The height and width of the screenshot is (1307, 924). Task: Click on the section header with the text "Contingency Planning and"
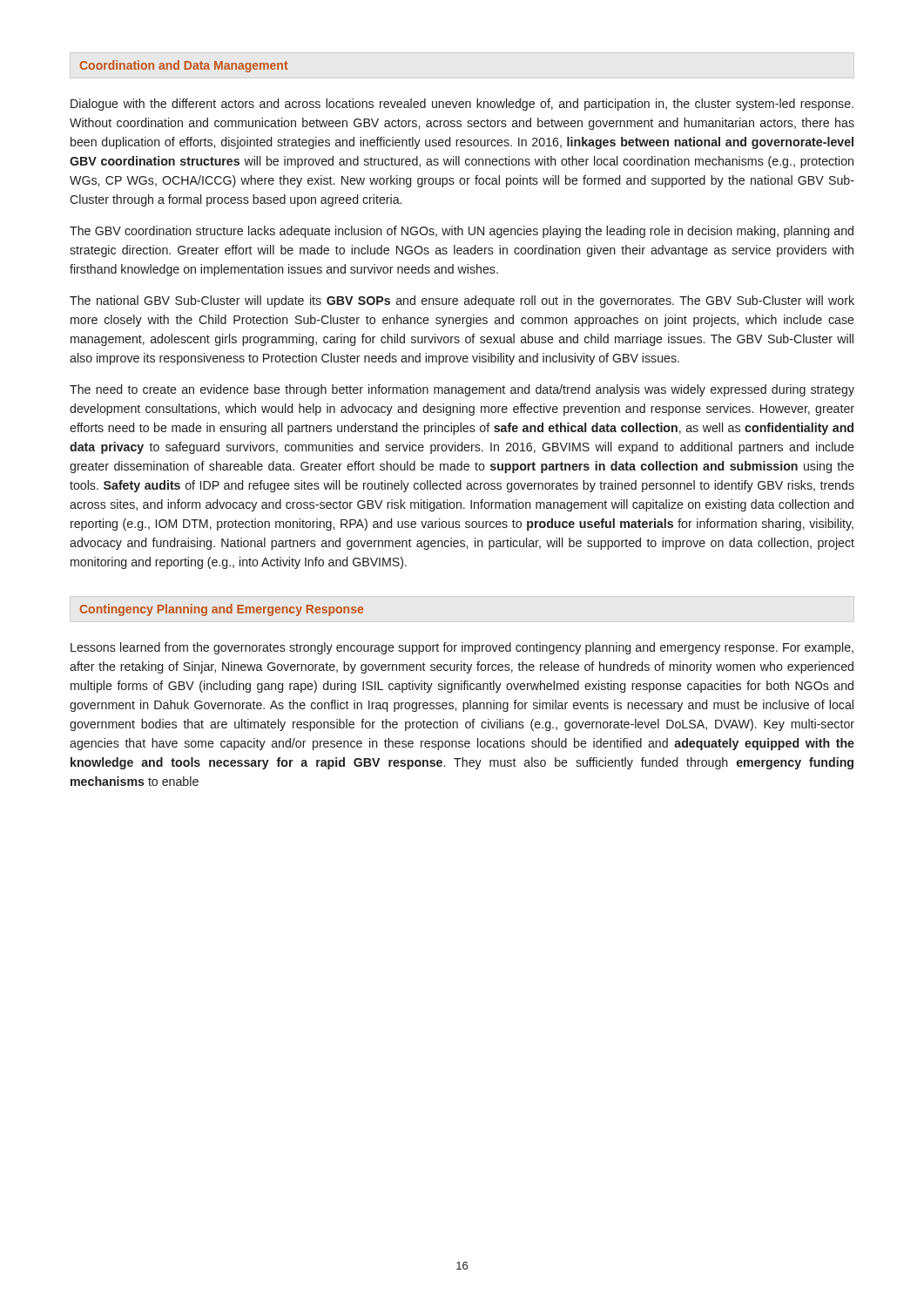coord(222,609)
